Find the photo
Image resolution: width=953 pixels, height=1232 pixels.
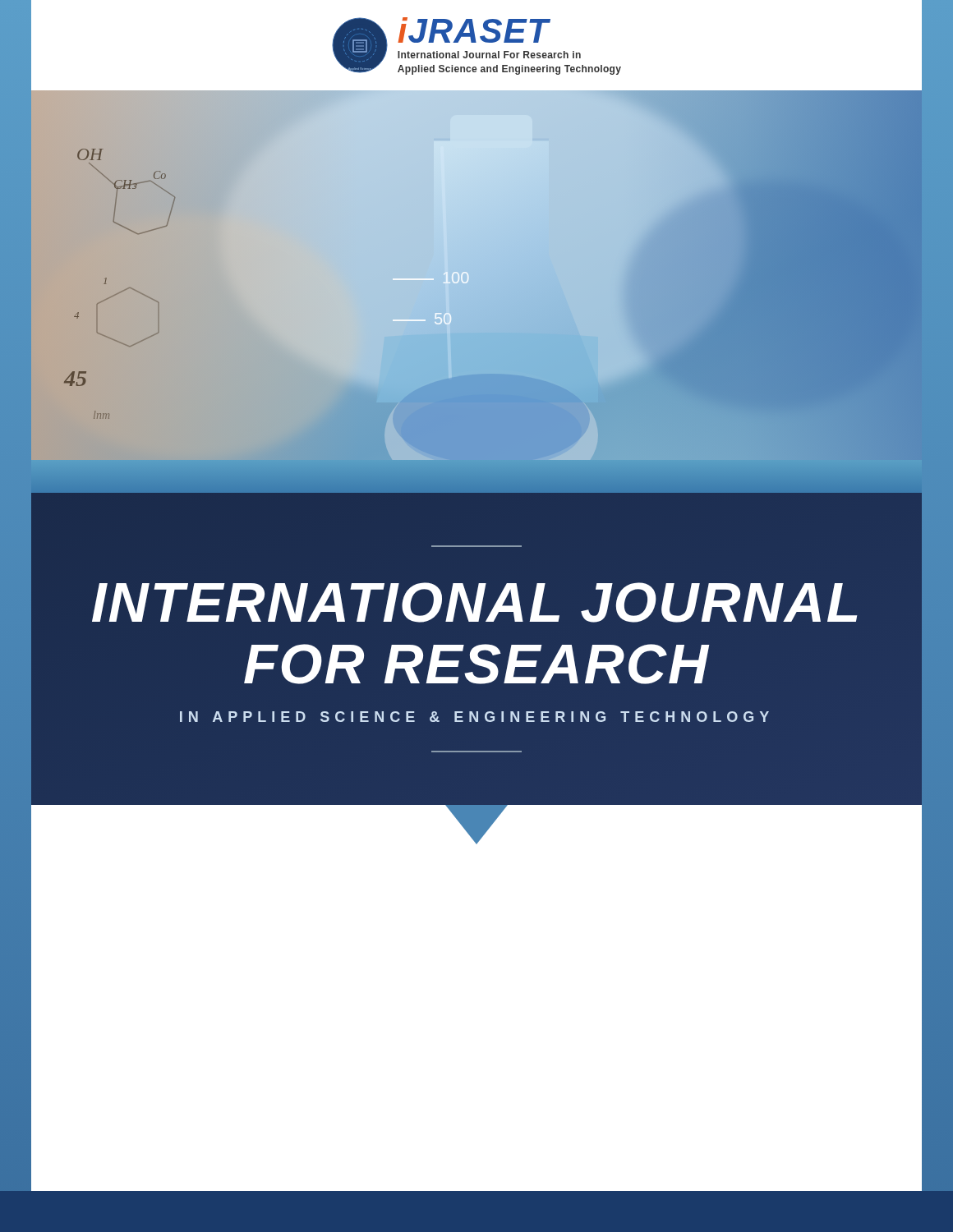coord(476,289)
